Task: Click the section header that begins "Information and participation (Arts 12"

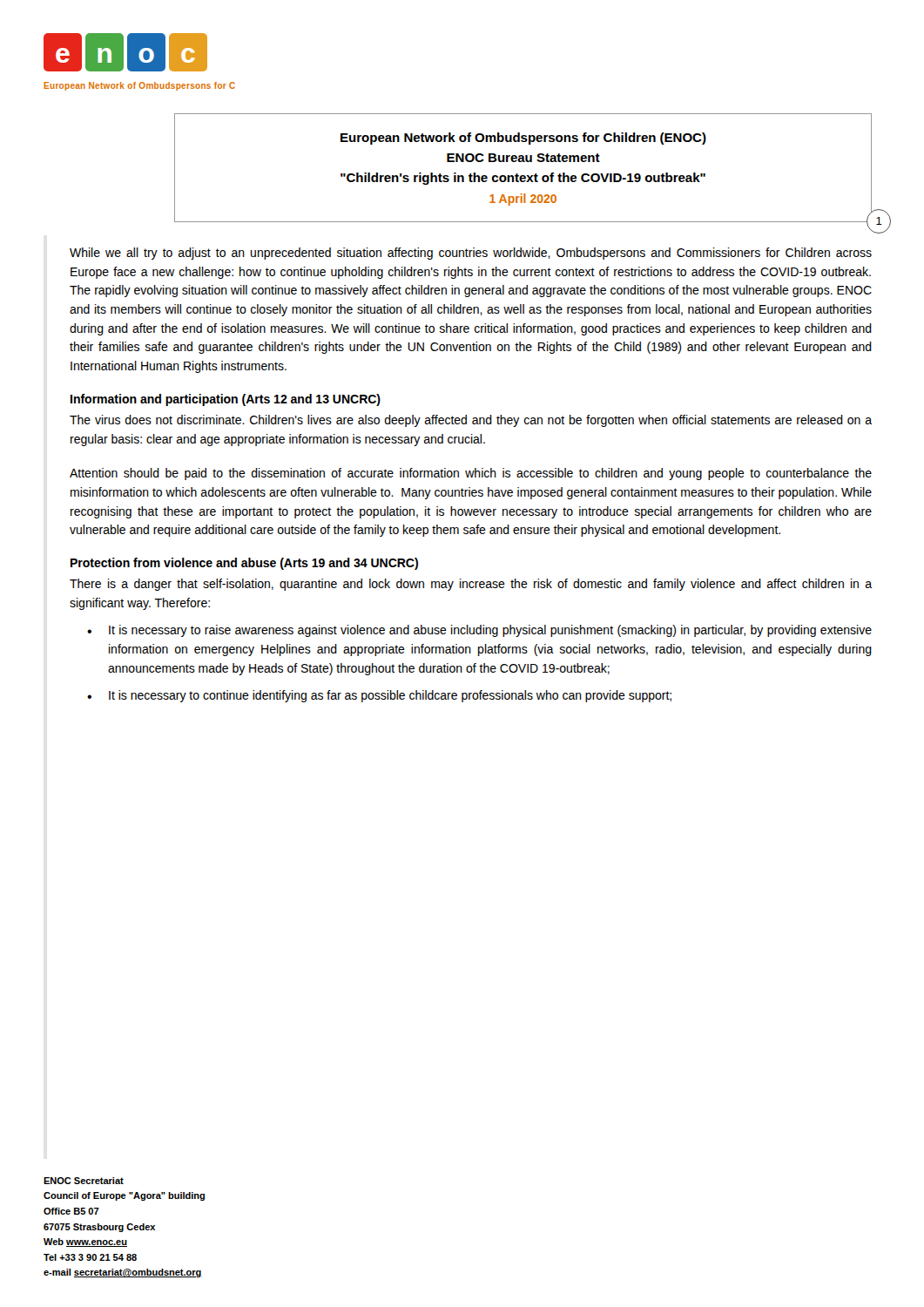Action: (225, 399)
